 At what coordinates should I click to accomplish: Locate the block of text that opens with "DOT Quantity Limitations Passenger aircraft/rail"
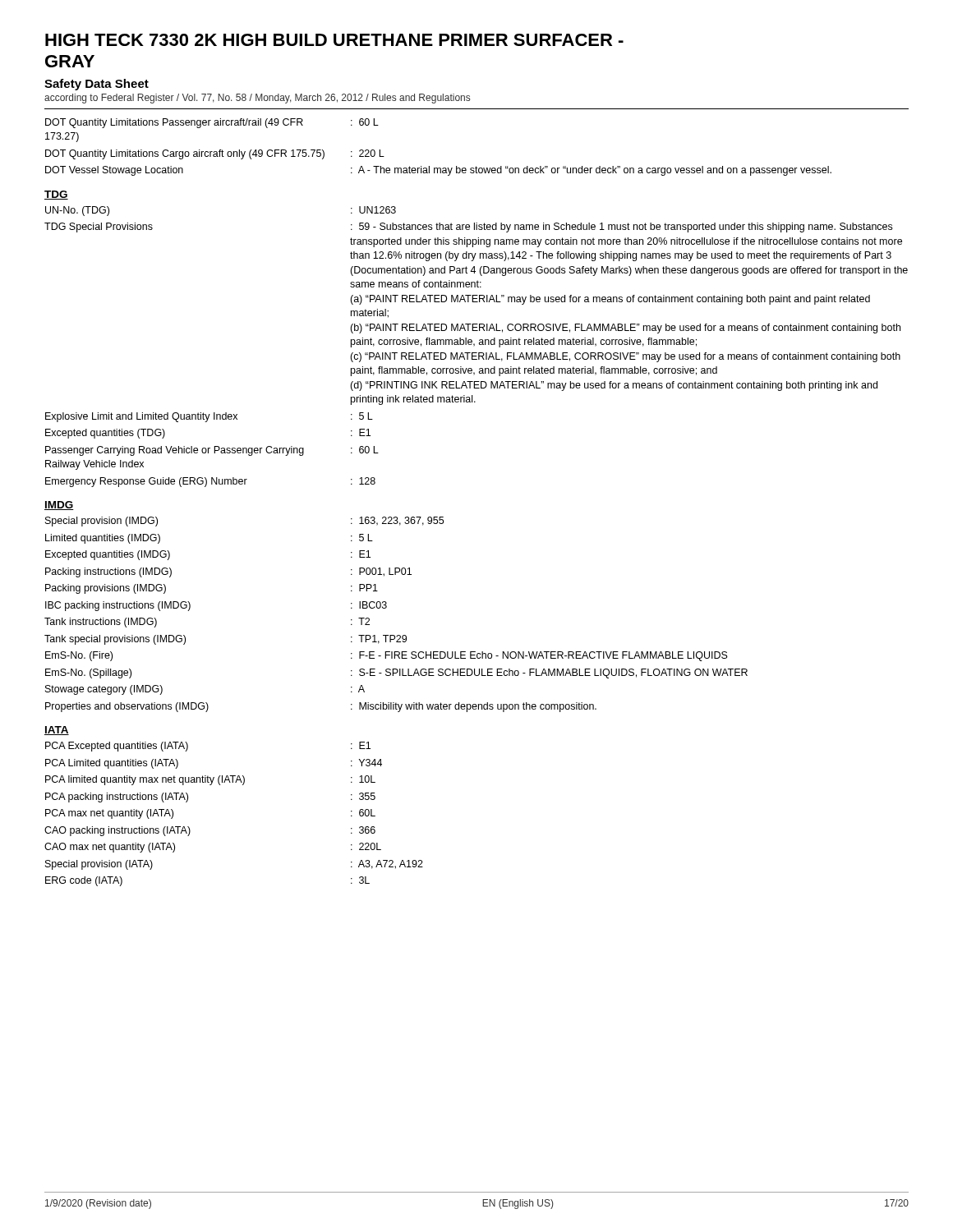(212, 123)
